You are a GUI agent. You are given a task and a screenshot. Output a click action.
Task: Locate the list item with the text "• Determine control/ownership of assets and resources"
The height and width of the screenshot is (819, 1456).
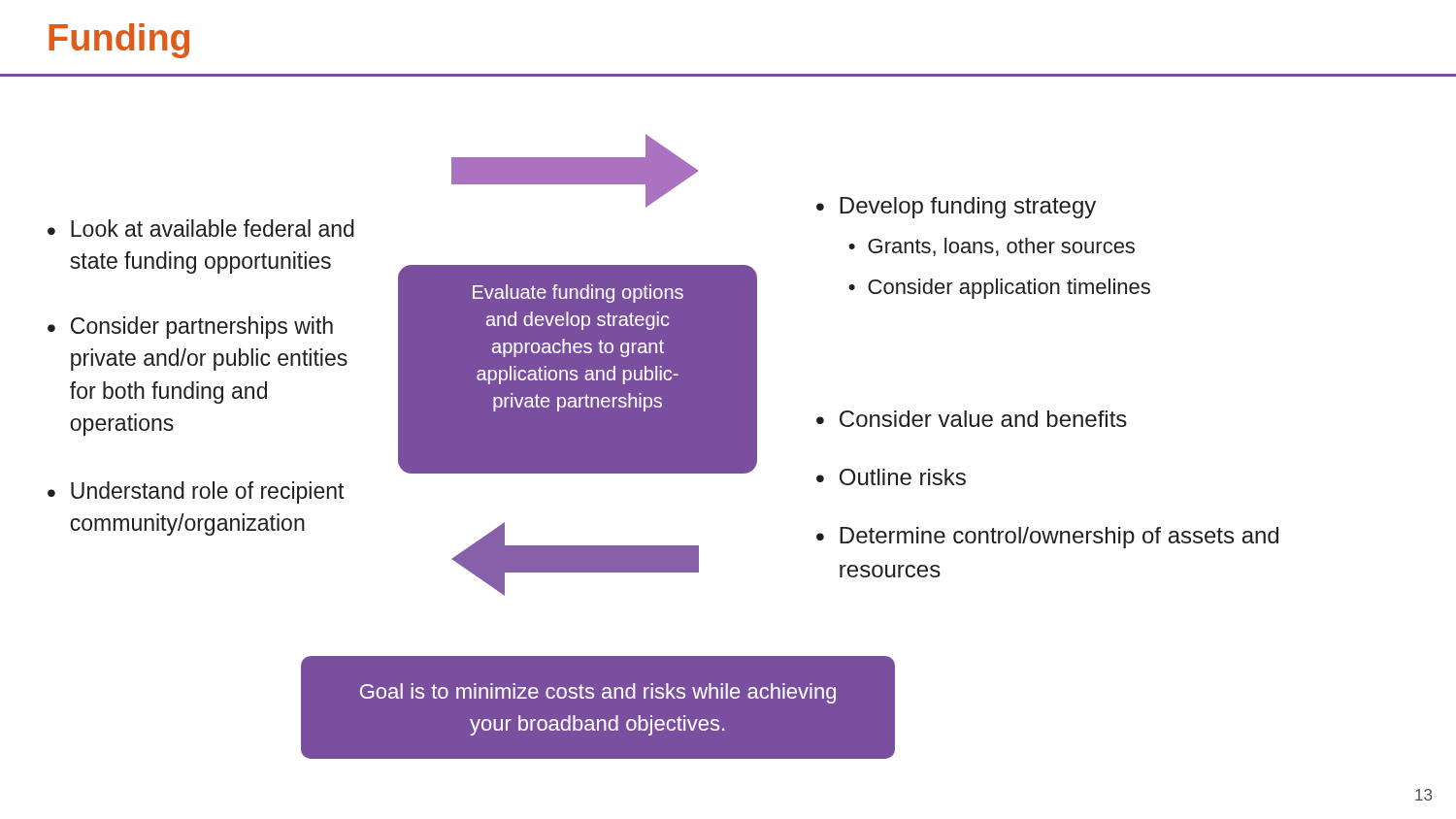[1102, 553]
